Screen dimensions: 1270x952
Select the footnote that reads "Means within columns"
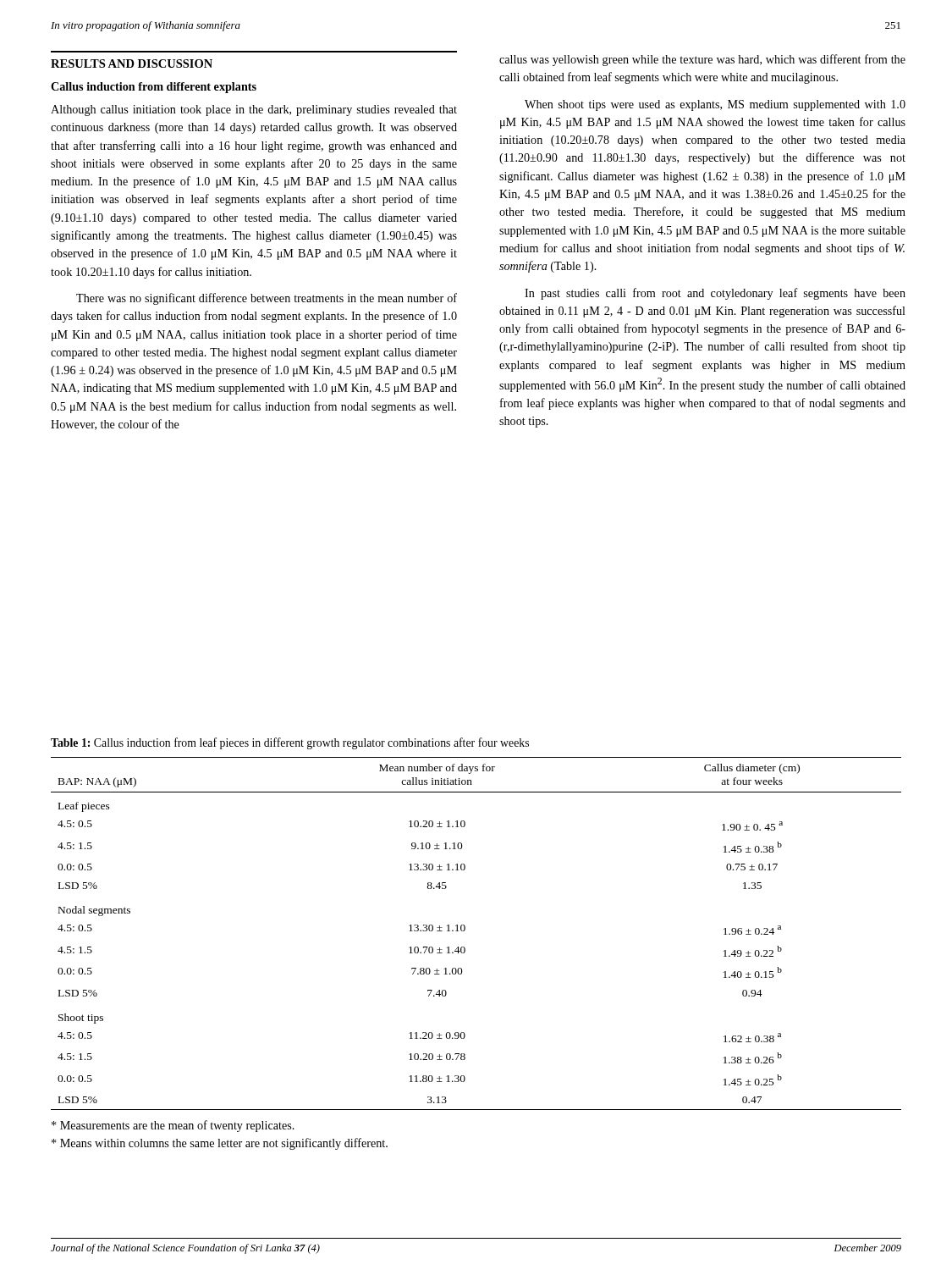pyautogui.click(x=220, y=1144)
